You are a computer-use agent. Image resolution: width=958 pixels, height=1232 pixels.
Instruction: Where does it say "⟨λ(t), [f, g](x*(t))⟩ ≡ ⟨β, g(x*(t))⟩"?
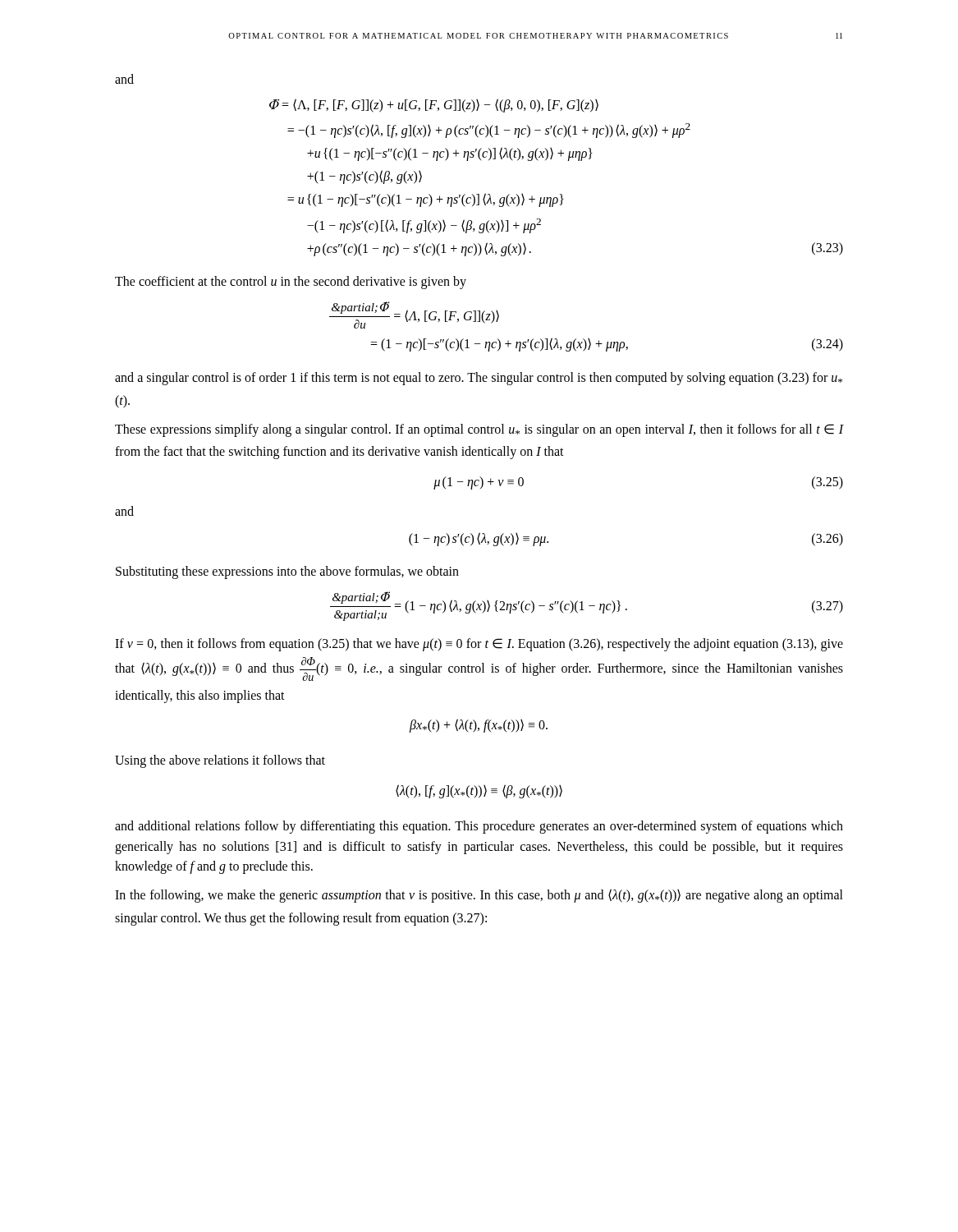pos(479,792)
